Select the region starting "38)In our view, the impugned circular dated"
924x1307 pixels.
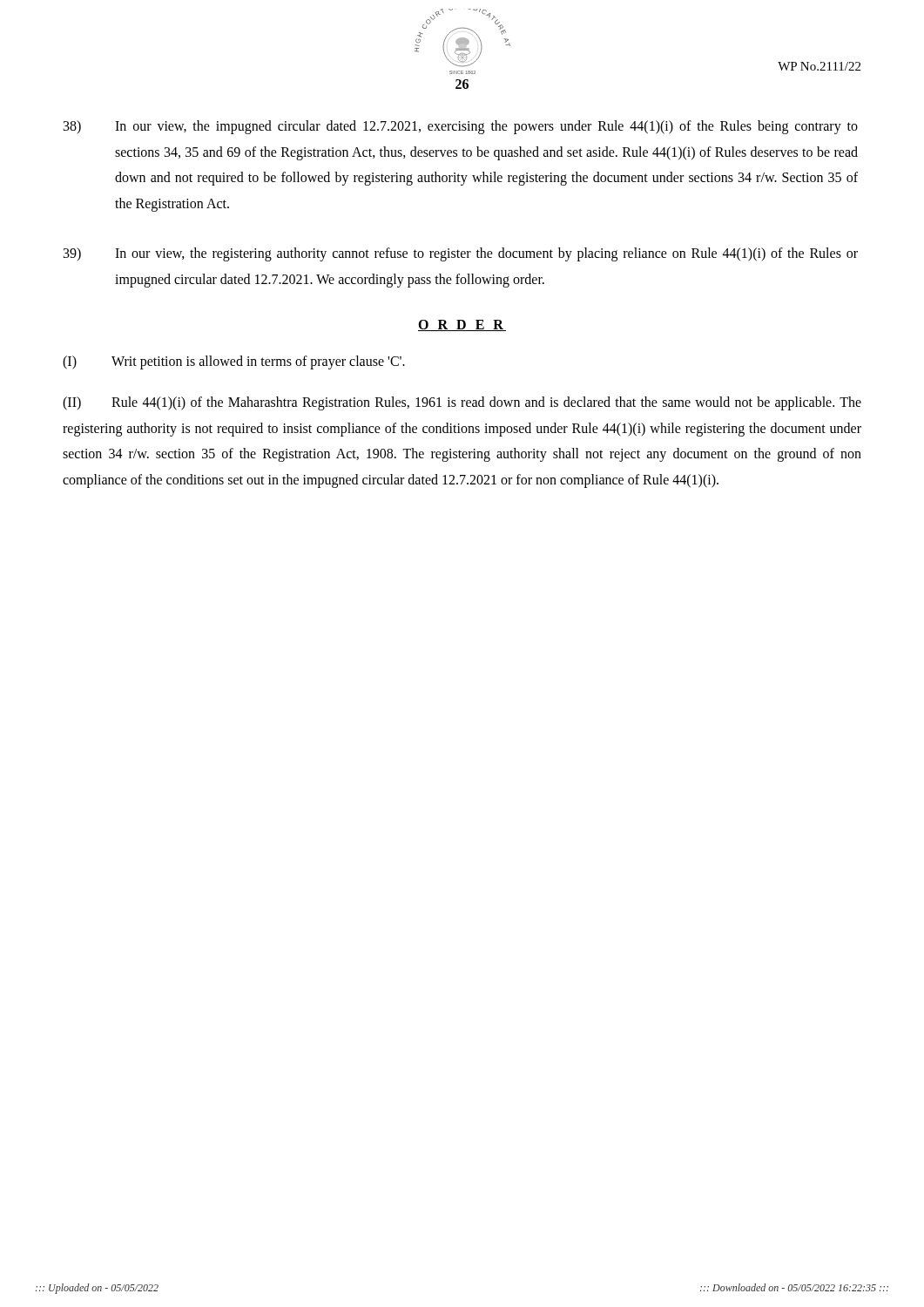460,165
